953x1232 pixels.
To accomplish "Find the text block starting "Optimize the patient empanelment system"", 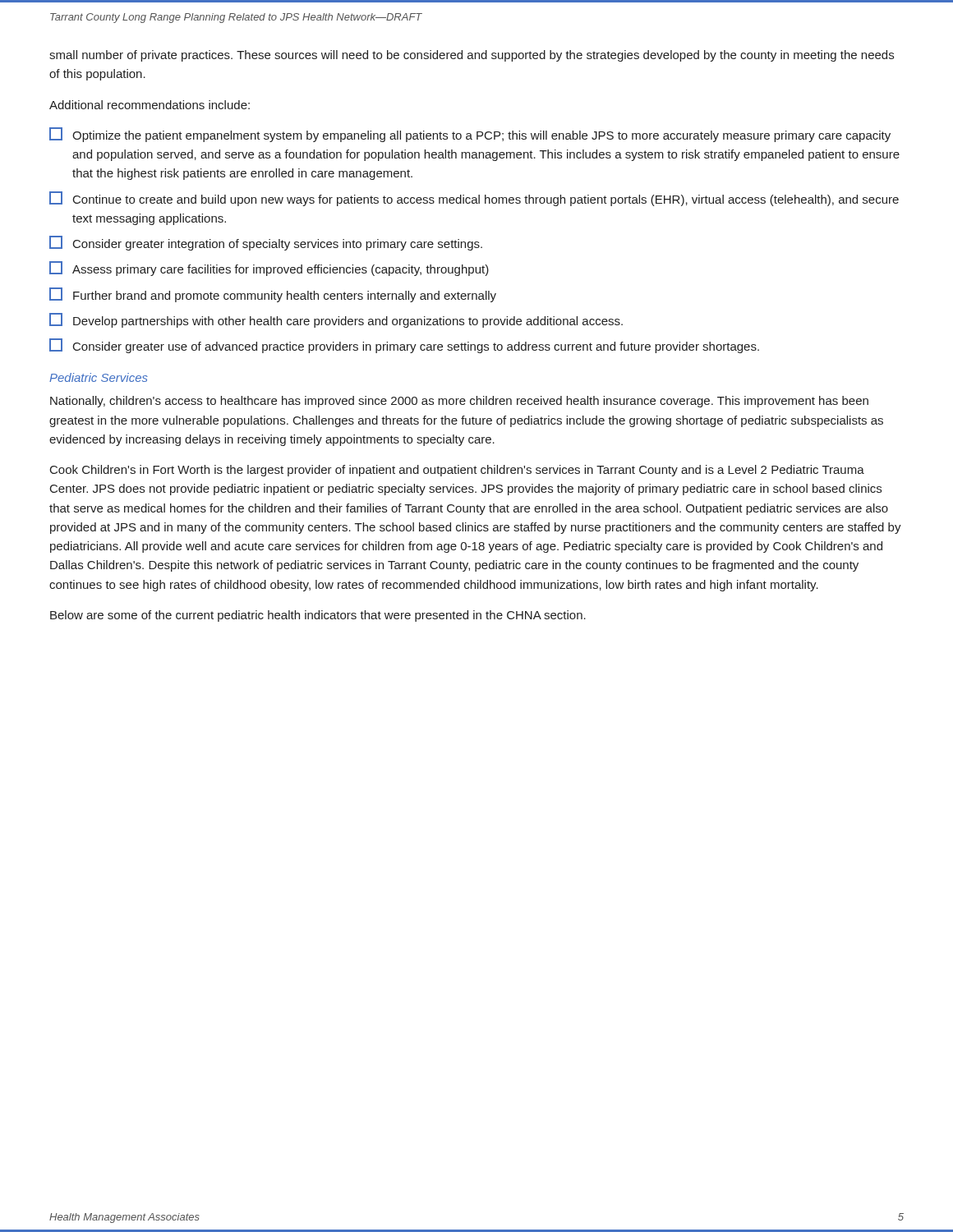I will [x=476, y=154].
